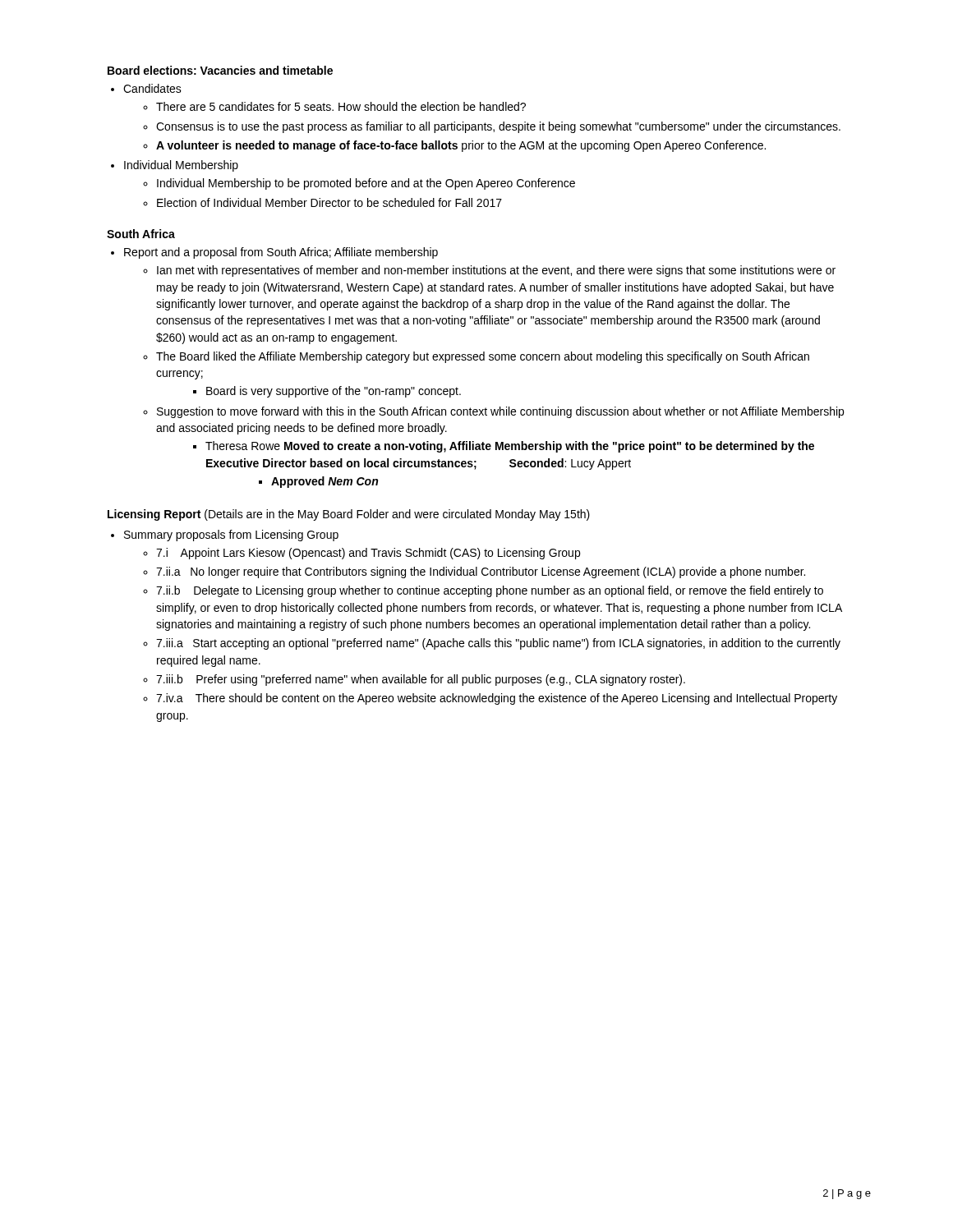The width and height of the screenshot is (953, 1232).
Task: Point to the element starting "7.ii.a No longer"
Action: tap(481, 572)
